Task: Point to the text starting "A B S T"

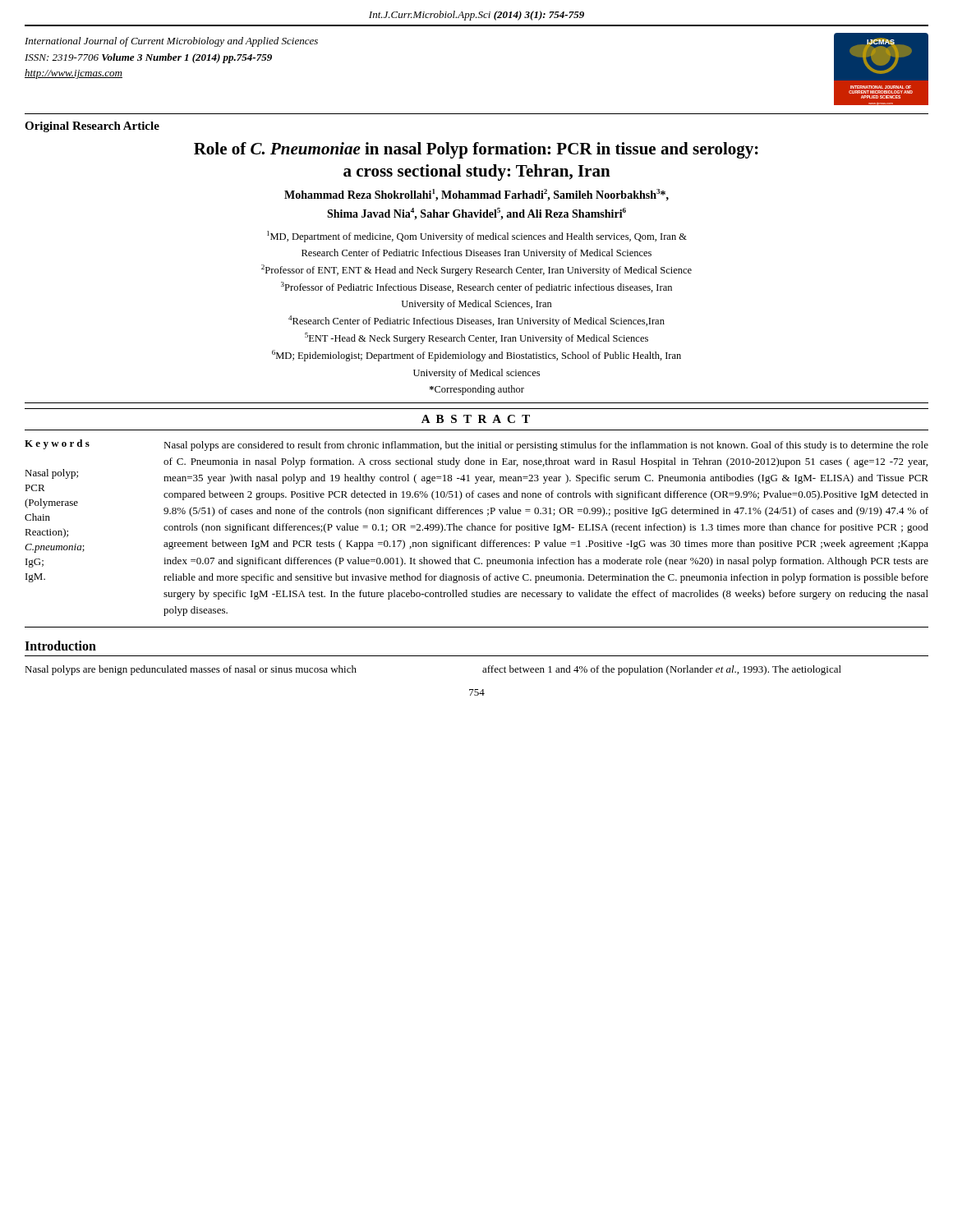Action: [x=476, y=419]
